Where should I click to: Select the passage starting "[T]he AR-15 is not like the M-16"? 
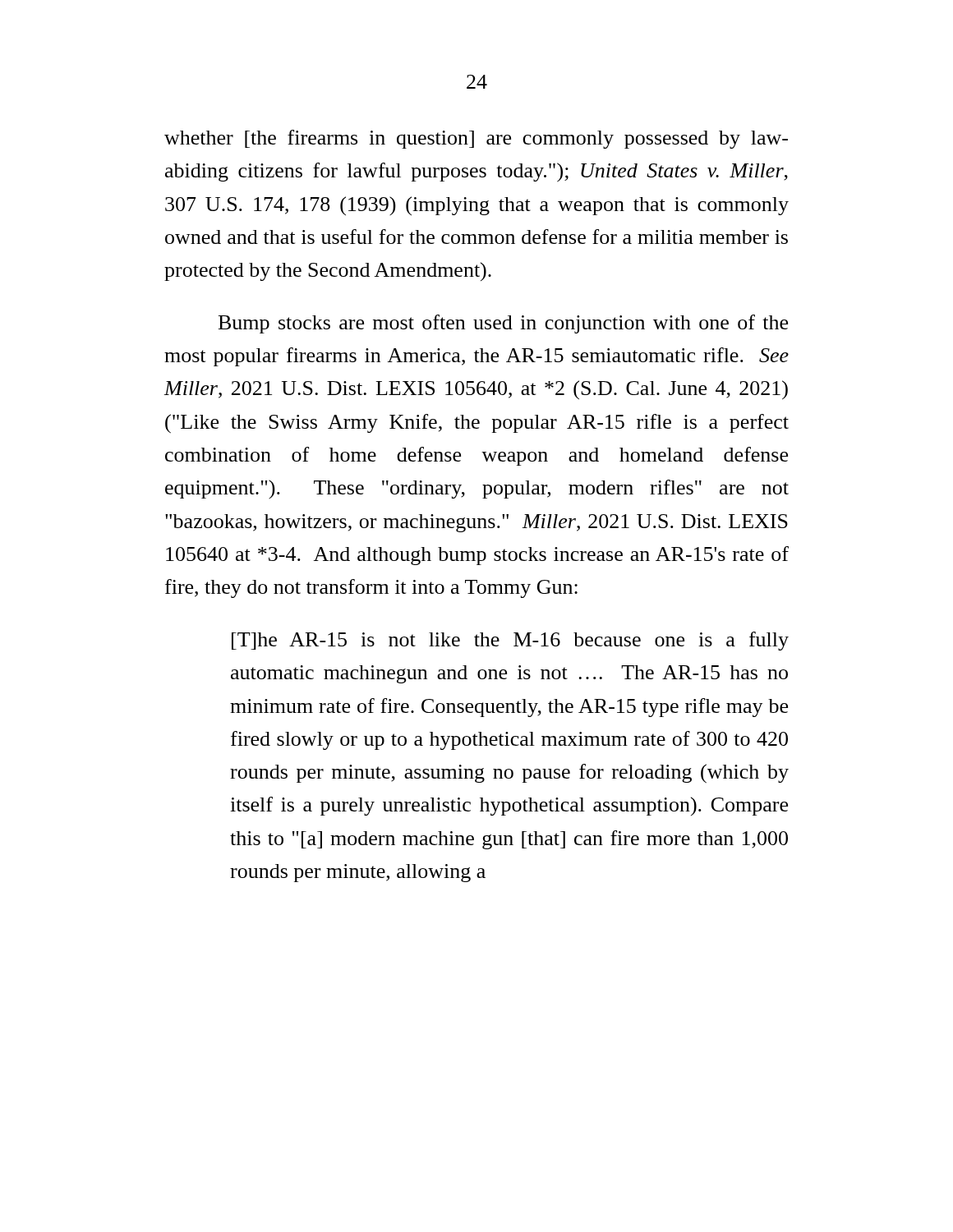coord(509,755)
